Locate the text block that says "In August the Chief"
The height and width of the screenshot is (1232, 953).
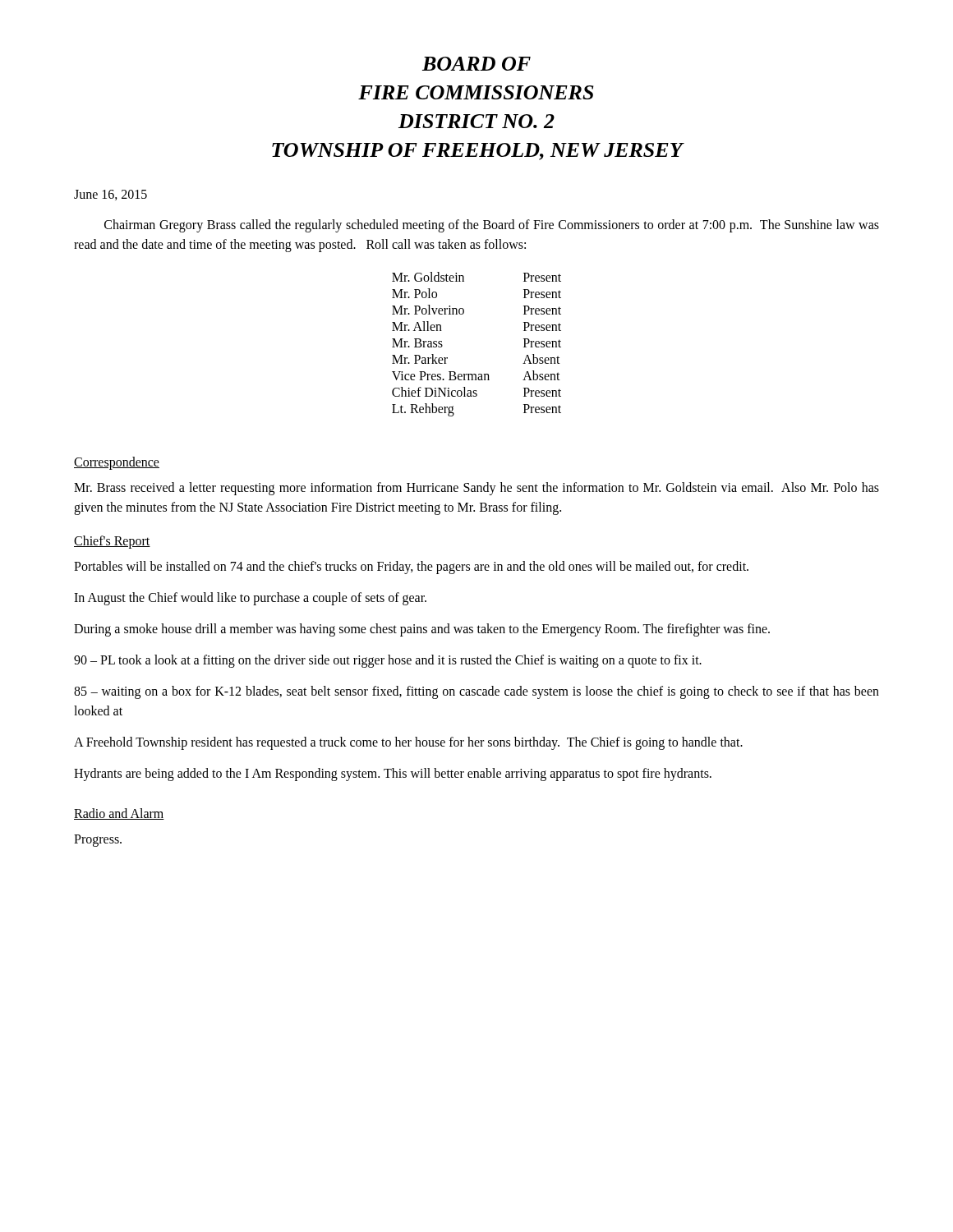click(x=251, y=598)
